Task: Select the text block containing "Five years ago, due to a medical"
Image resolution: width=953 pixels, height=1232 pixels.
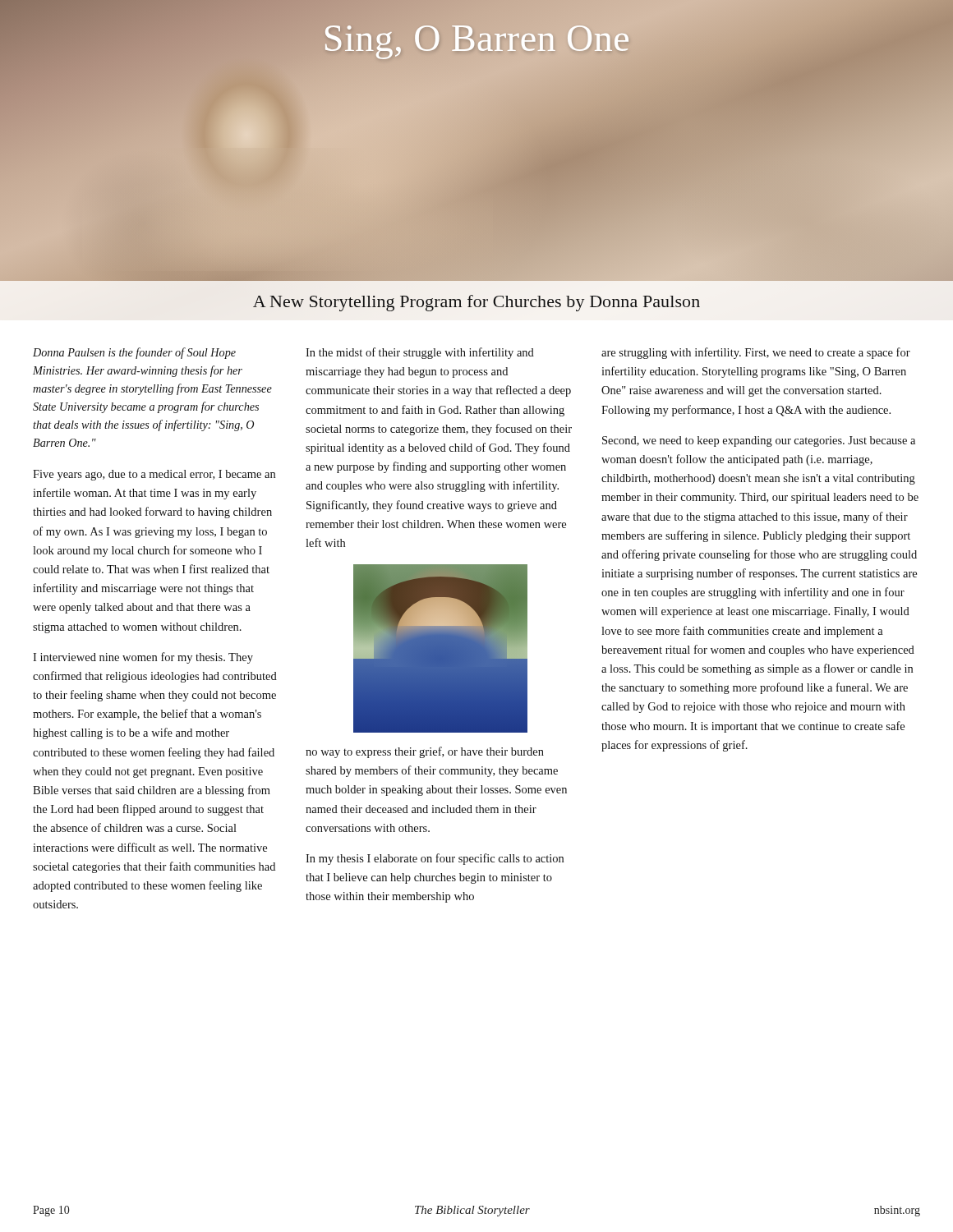Action: point(154,550)
